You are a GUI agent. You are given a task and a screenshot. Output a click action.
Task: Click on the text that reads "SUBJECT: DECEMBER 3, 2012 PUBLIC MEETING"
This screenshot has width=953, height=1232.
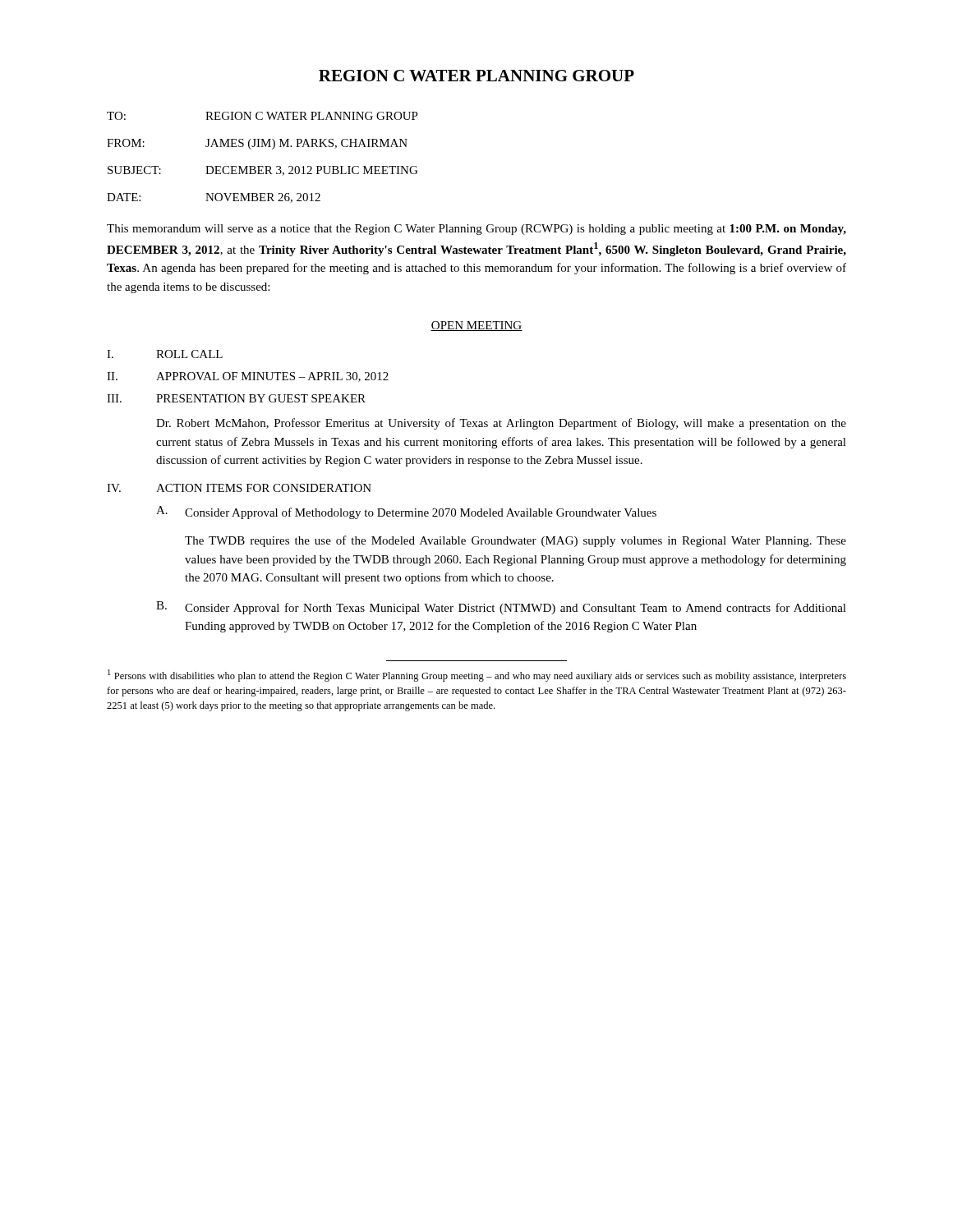[262, 170]
